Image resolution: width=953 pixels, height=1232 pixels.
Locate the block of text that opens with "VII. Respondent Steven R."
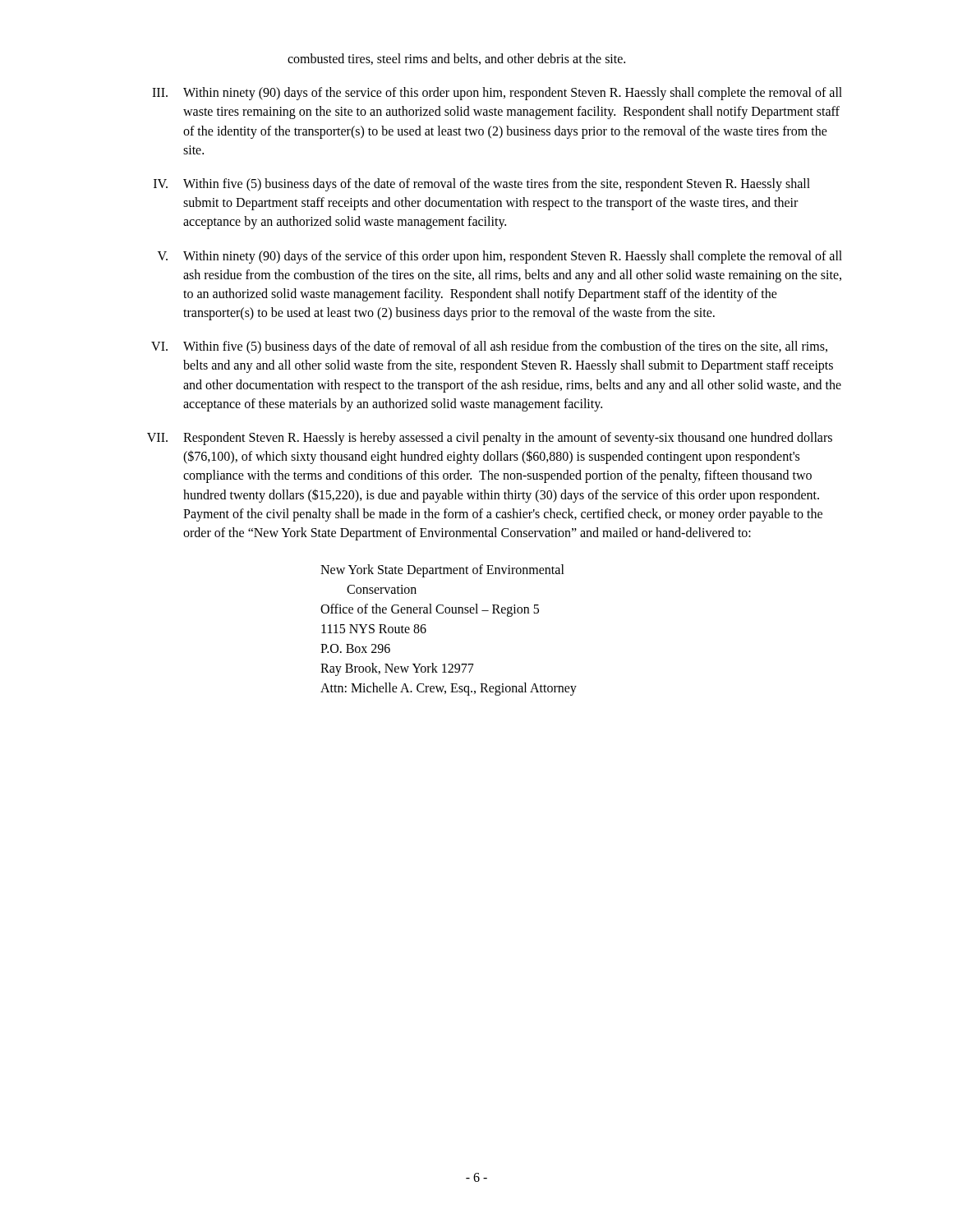(x=476, y=485)
